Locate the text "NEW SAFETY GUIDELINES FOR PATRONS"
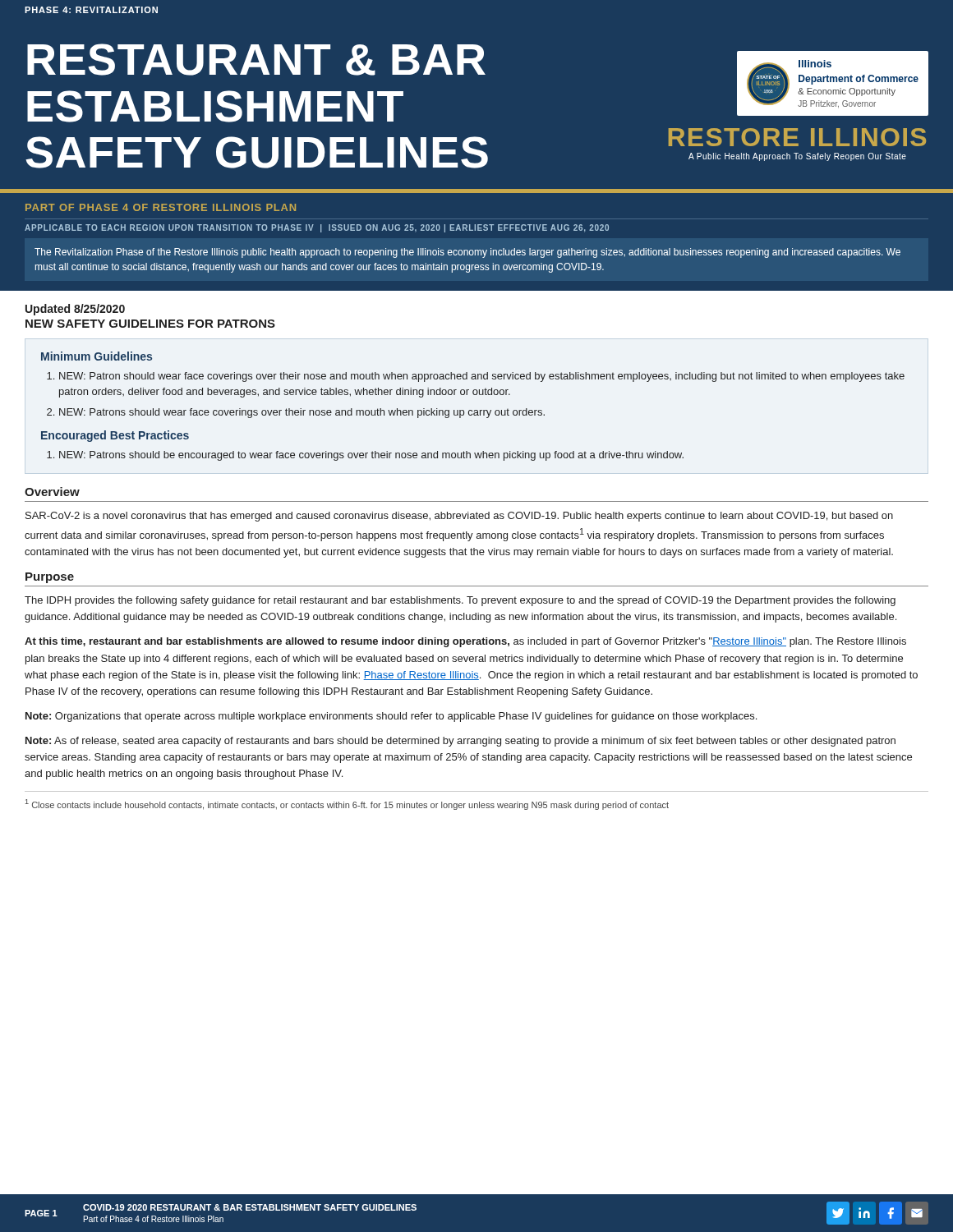Image resolution: width=953 pixels, height=1232 pixels. [x=150, y=323]
